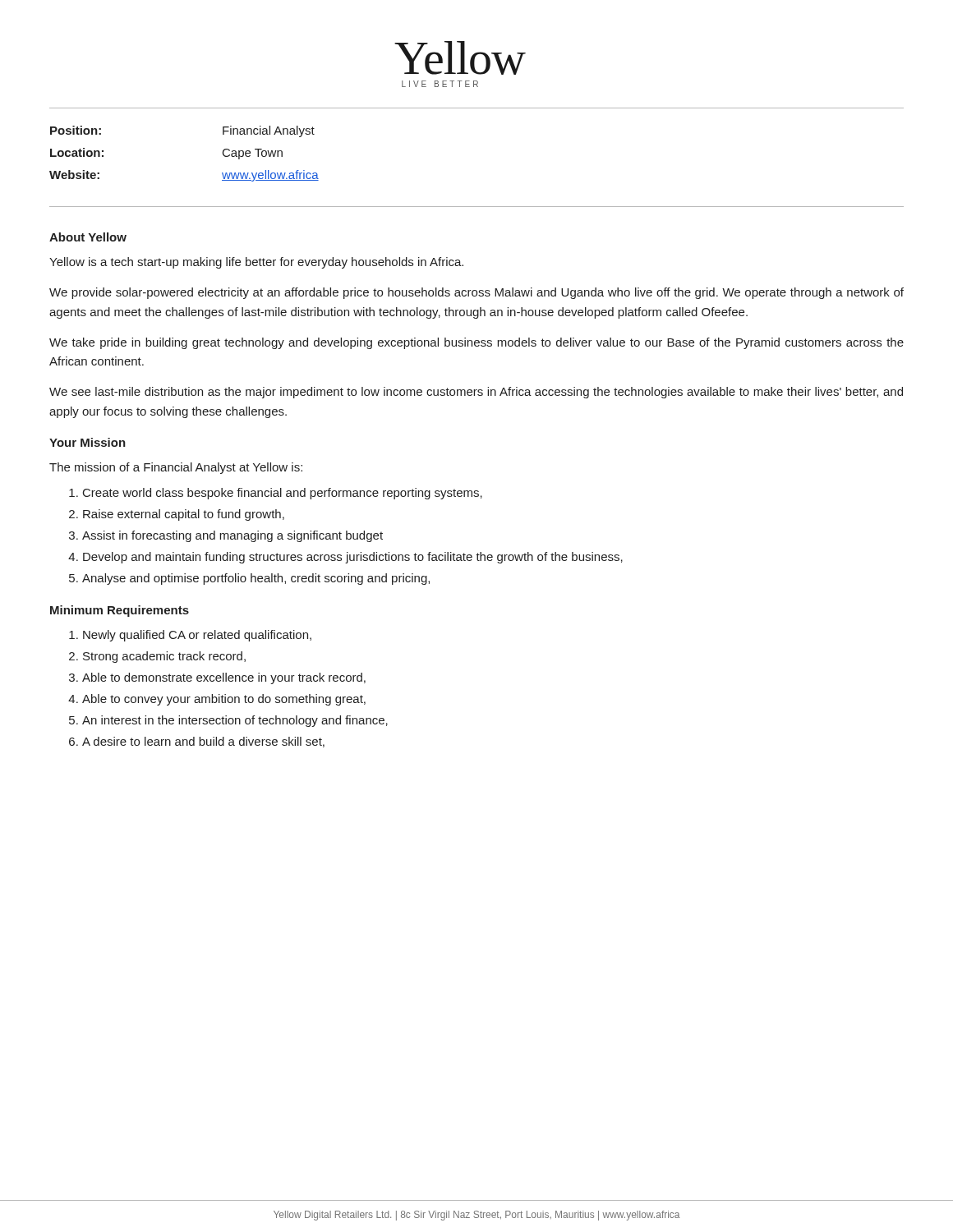The height and width of the screenshot is (1232, 953).
Task: Select the text starting "Newly qualified CA"
Action: coord(197,634)
